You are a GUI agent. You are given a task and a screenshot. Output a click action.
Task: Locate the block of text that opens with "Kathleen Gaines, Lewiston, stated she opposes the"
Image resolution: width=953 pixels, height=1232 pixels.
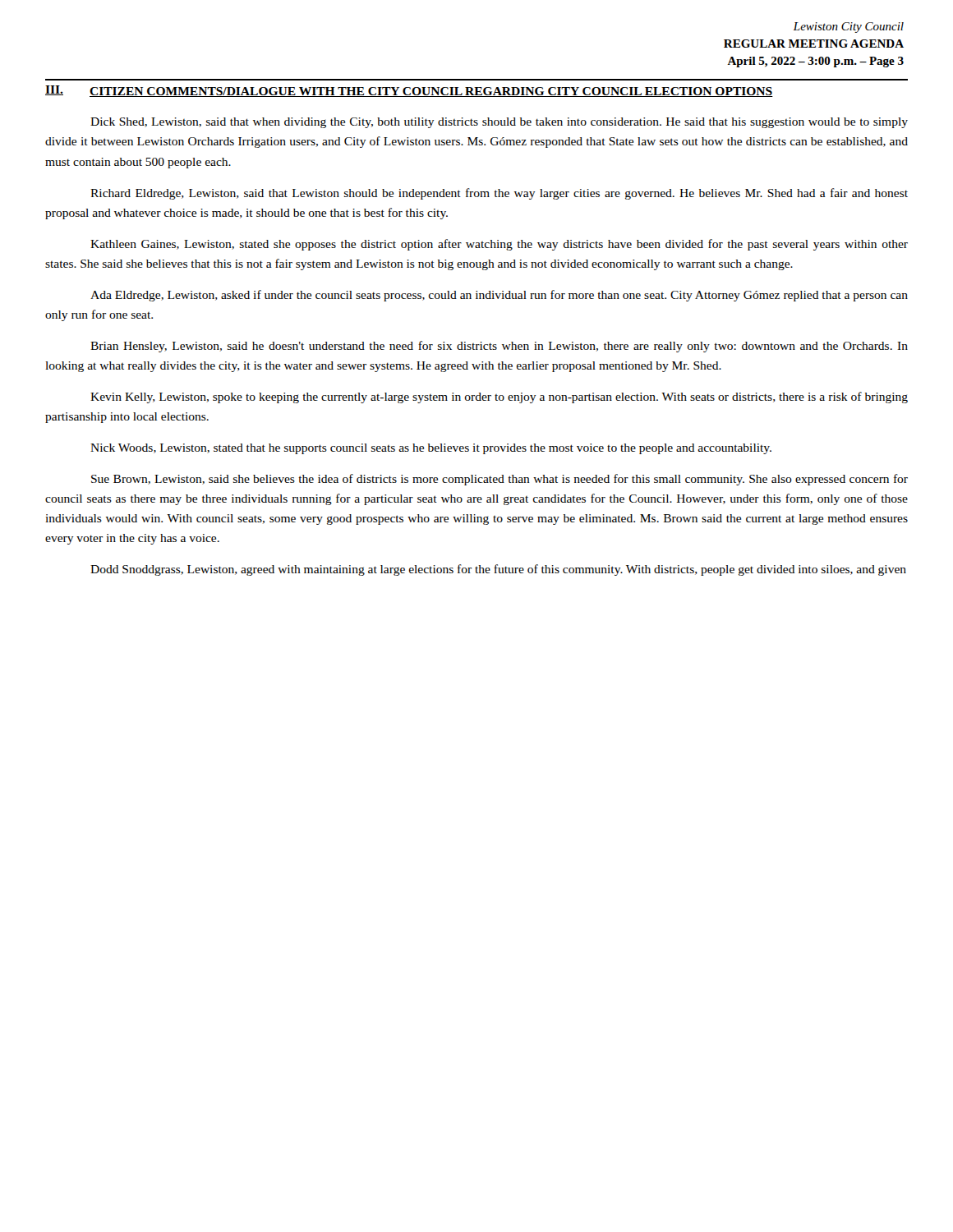[x=476, y=253]
